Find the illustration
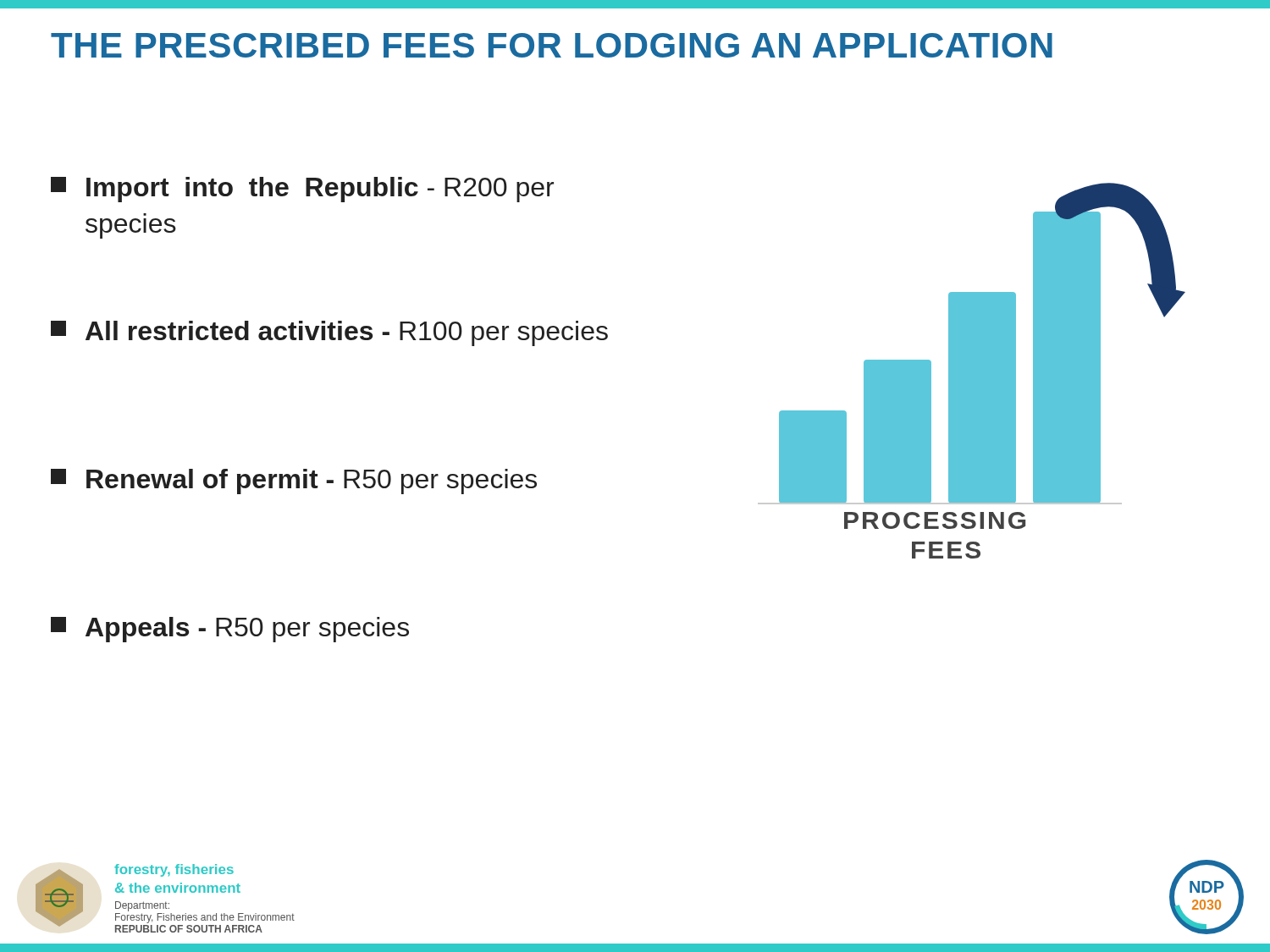This screenshot has height=952, width=1270. [x=982, y=341]
